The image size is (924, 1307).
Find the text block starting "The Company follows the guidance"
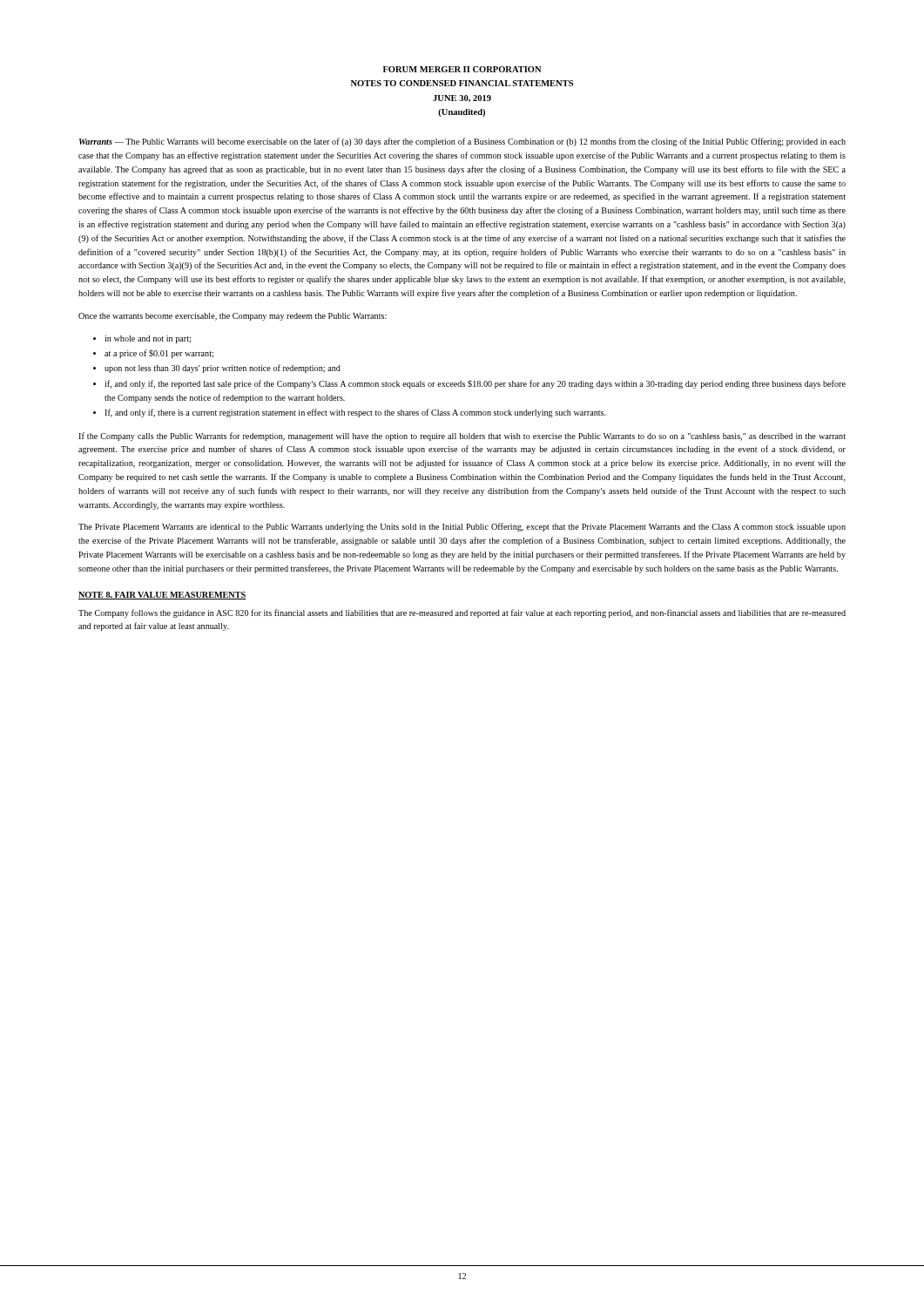click(462, 620)
